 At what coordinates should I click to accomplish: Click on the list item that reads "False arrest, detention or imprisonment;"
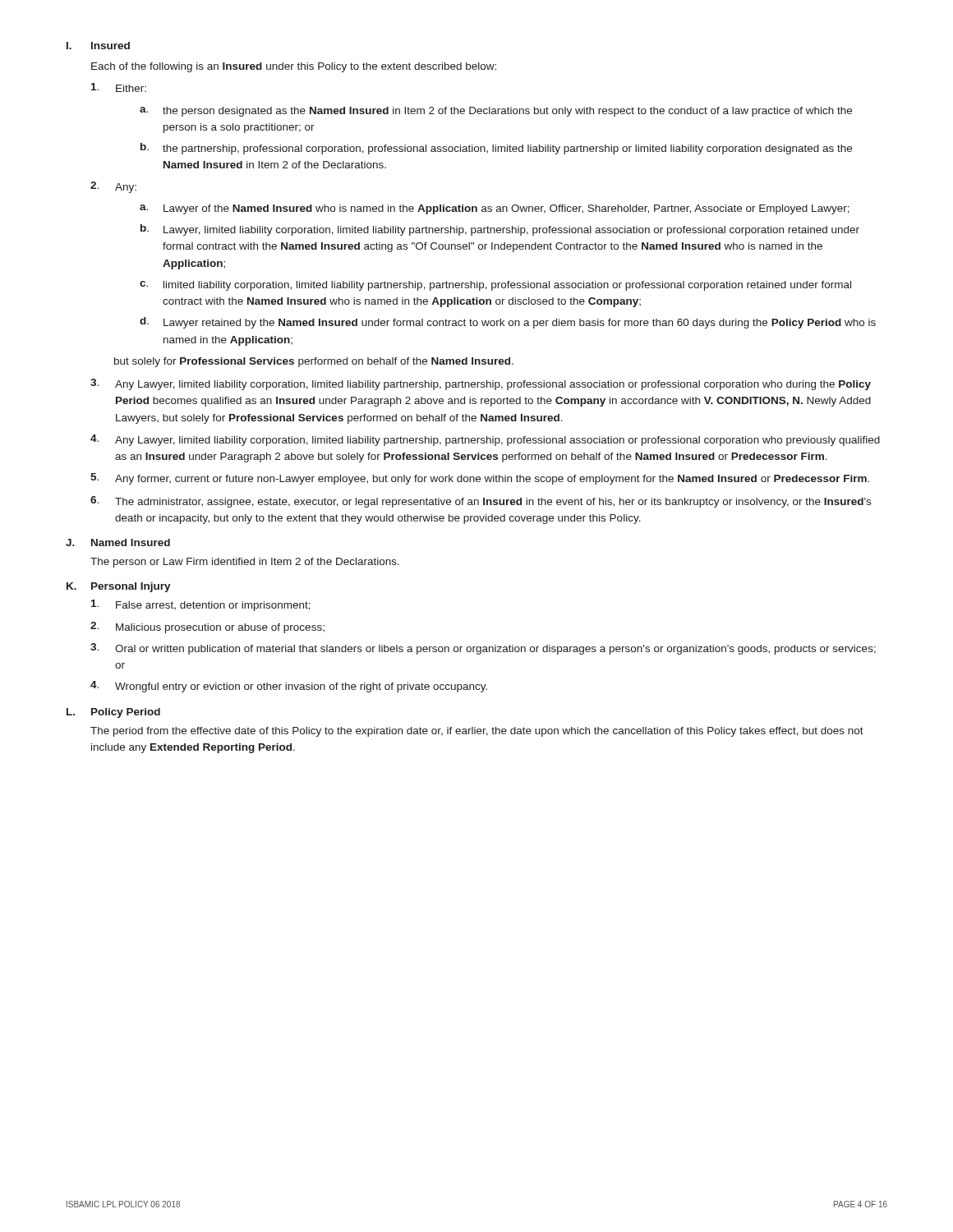pyautogui.click(x=201, y=605)
